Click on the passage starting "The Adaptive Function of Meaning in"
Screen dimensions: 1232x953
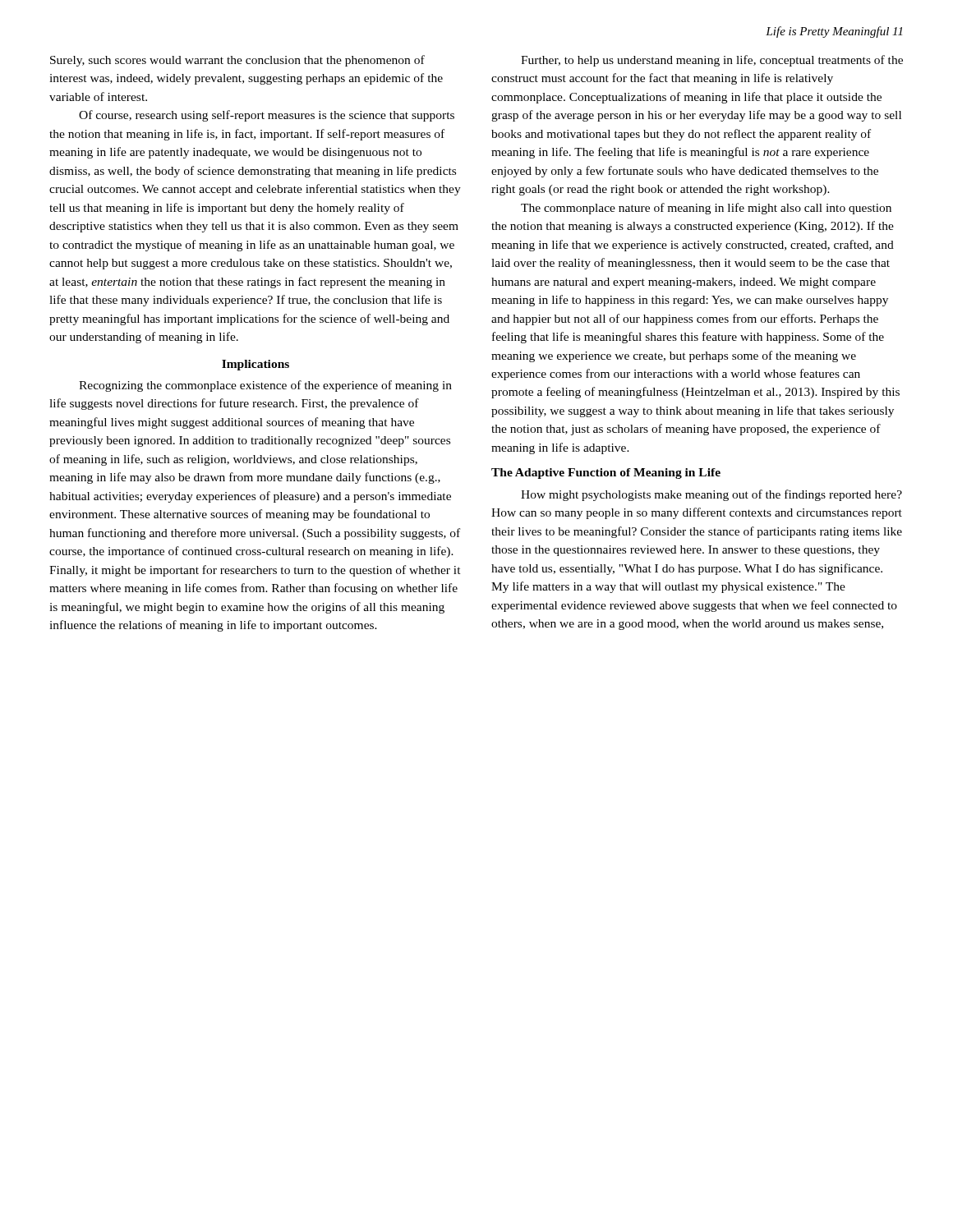click(x=606, y=472)
